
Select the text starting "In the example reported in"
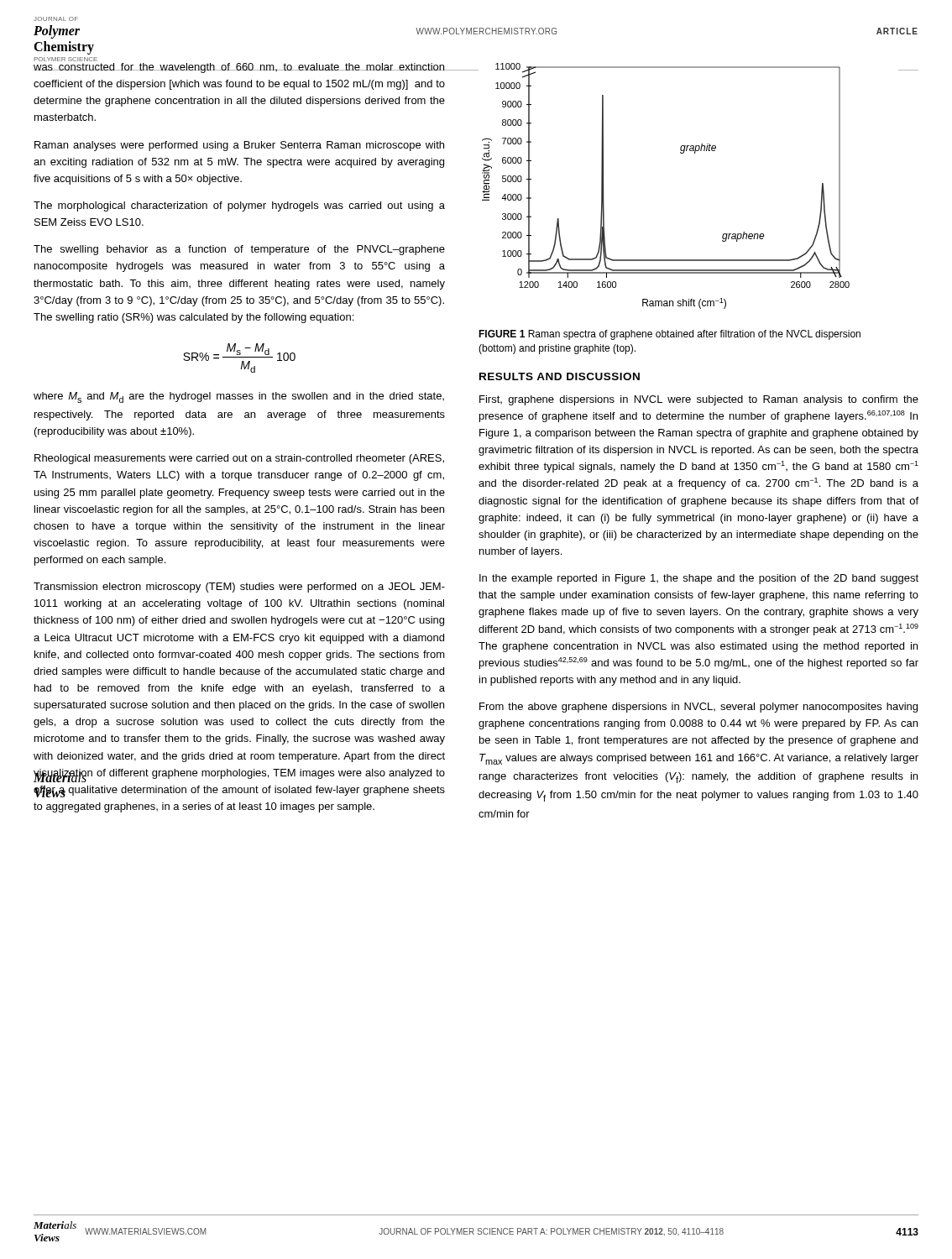(x=698, y=629)
